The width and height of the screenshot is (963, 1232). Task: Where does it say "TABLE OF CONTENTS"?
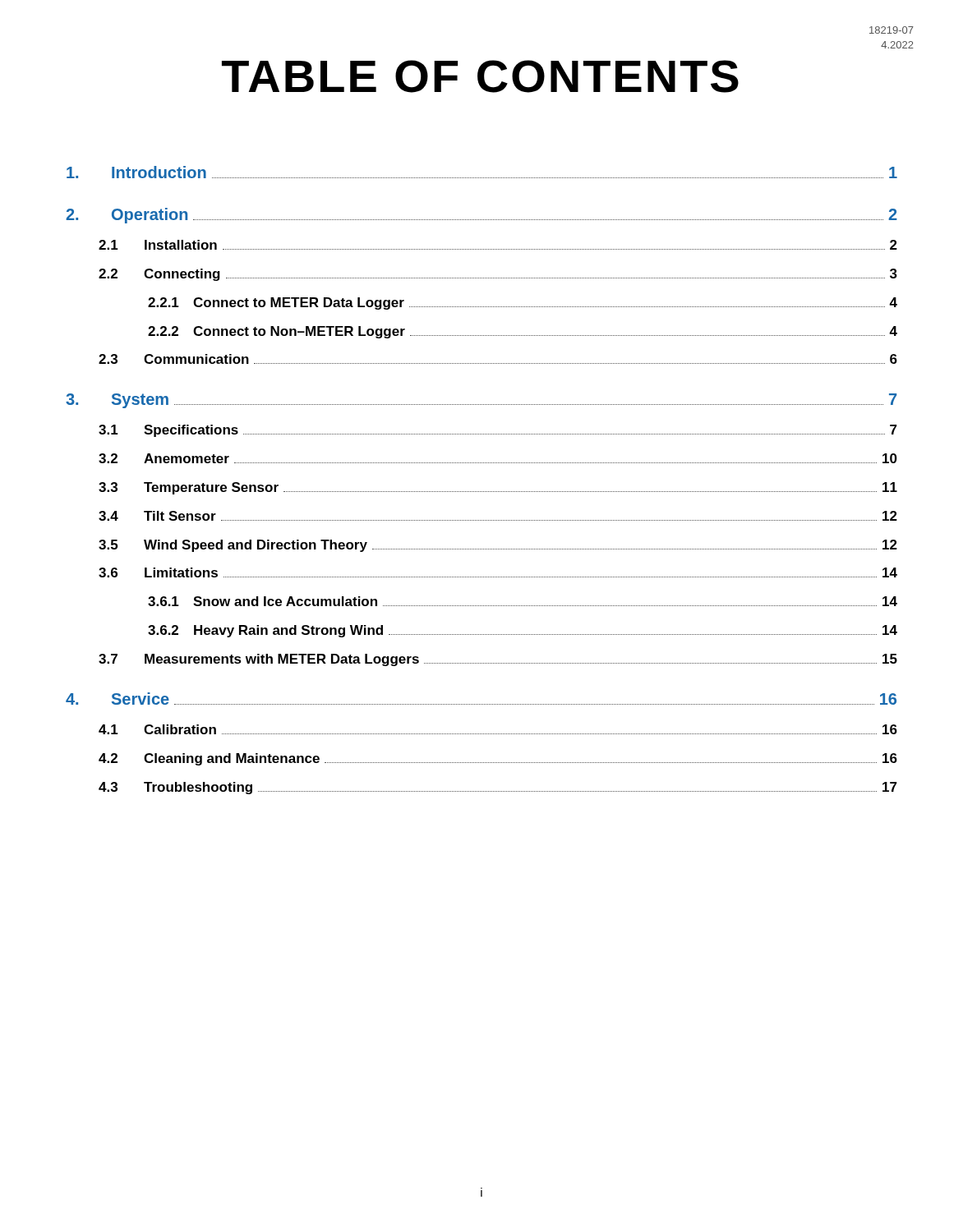click(x=482, y=76)
